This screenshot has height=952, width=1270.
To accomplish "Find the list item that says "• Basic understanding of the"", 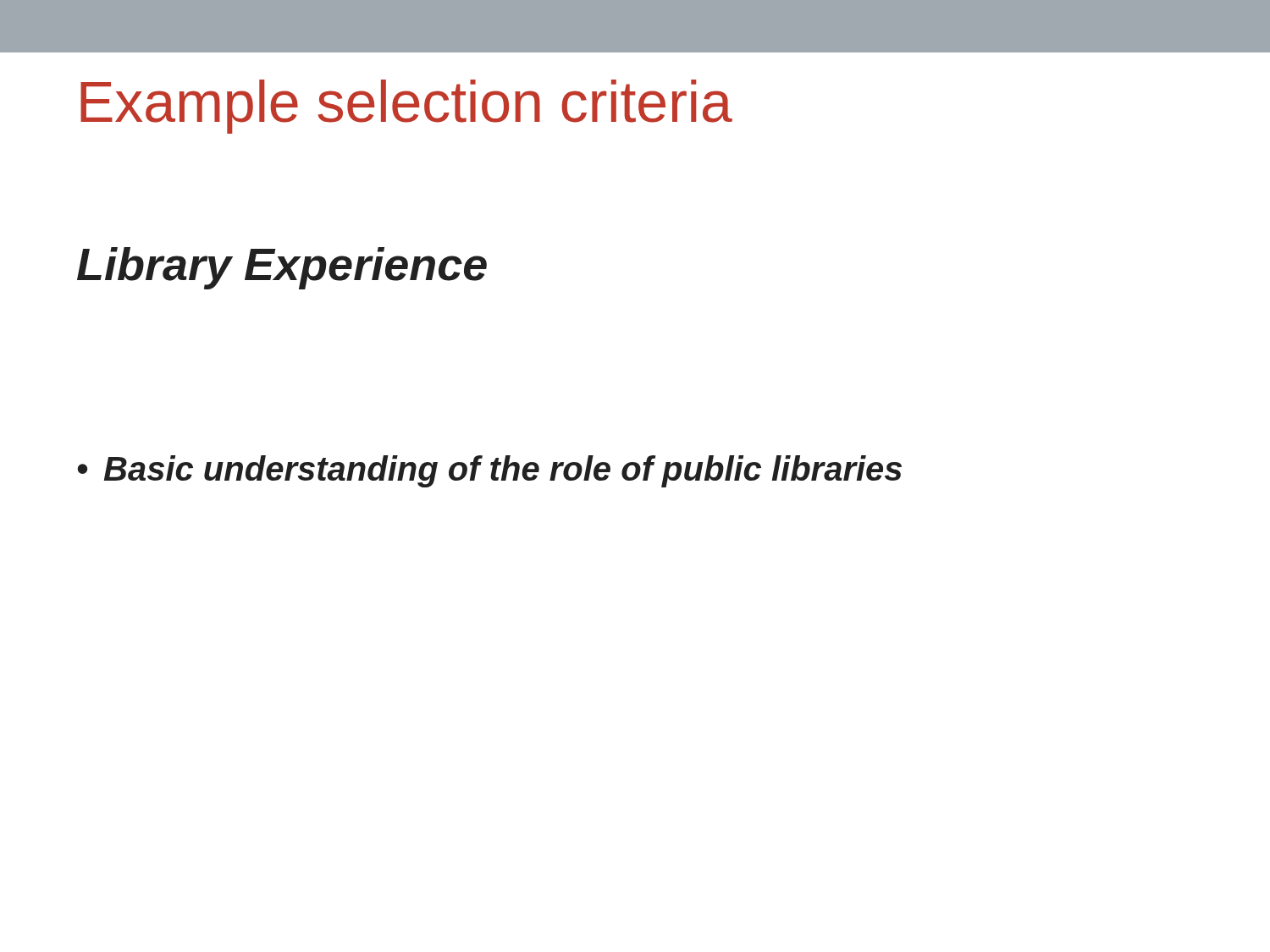I will click(490, 469).
